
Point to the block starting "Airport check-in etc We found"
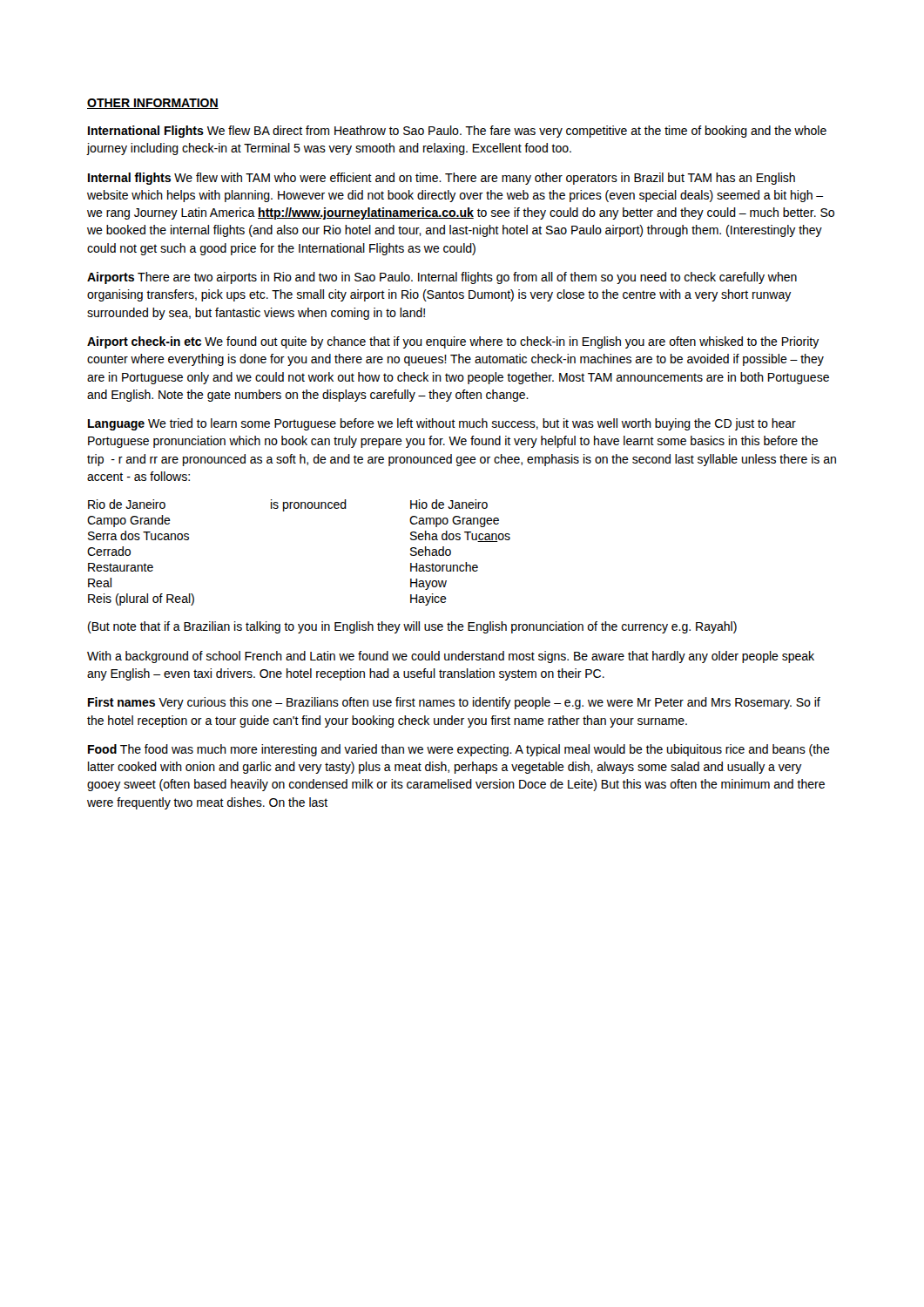coord(458,368)
